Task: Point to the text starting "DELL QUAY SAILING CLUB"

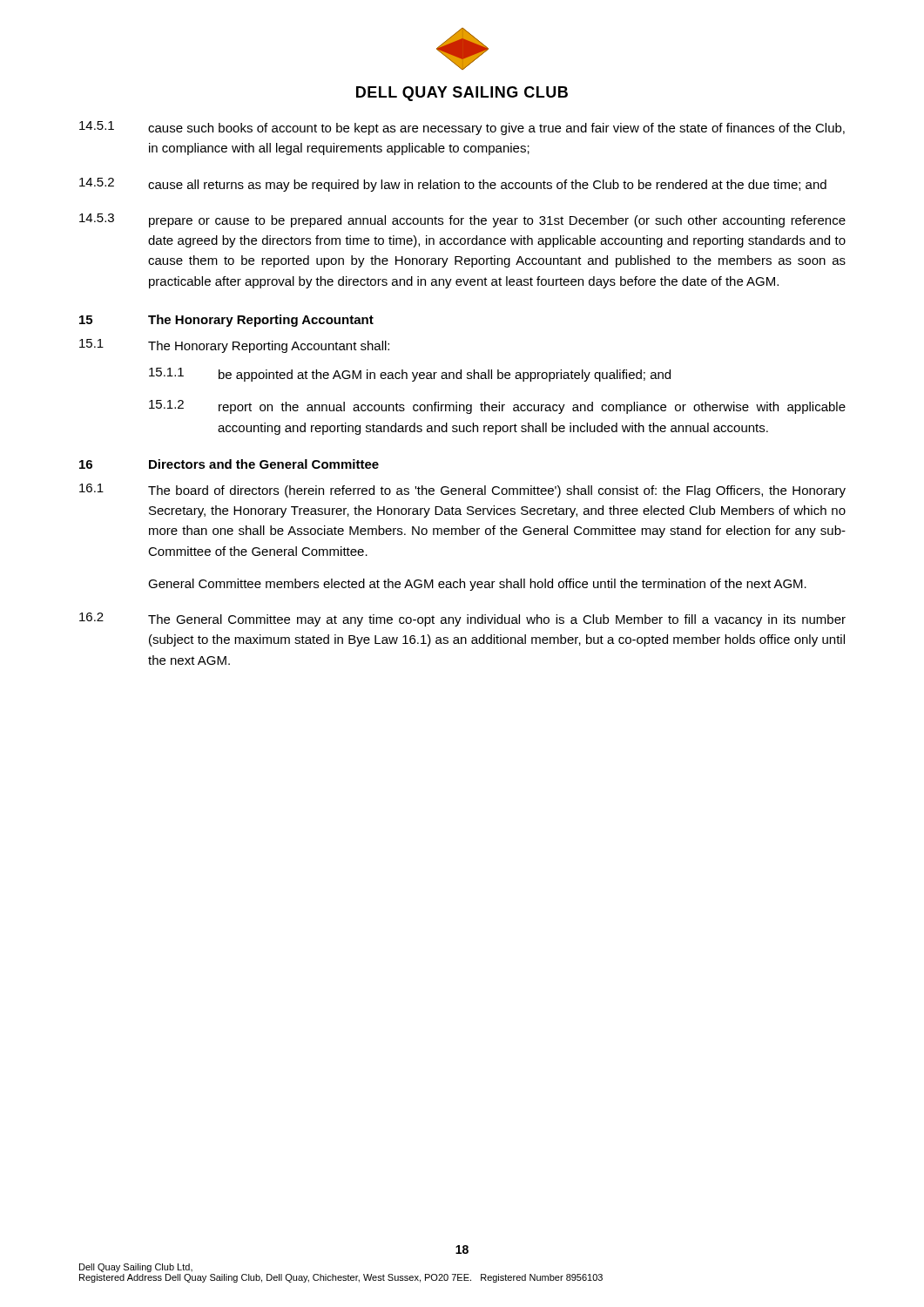Action: 462,92
